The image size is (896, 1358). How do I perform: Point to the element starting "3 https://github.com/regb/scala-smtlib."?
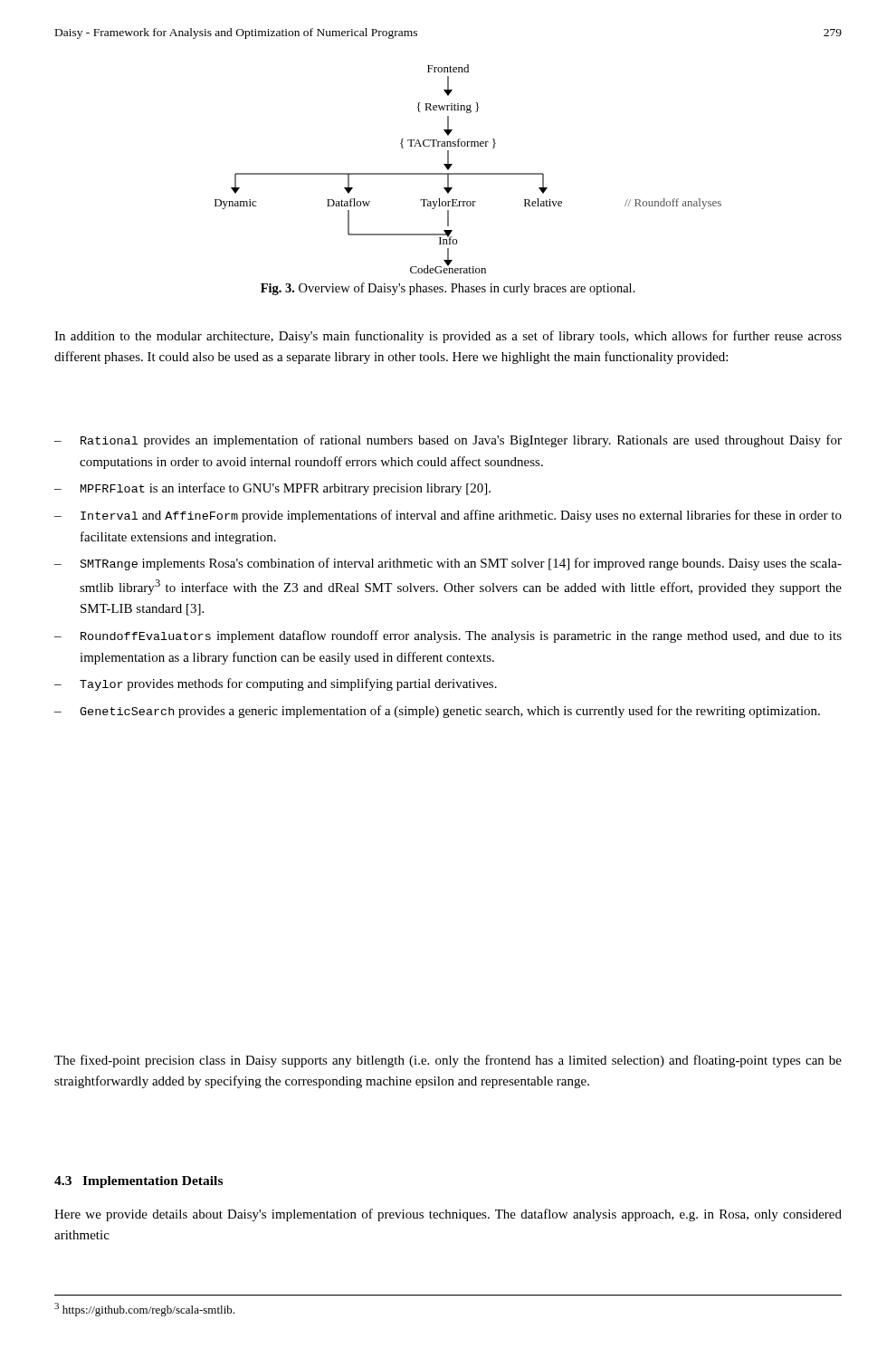pyautogui.click(x=145, y=1308)
